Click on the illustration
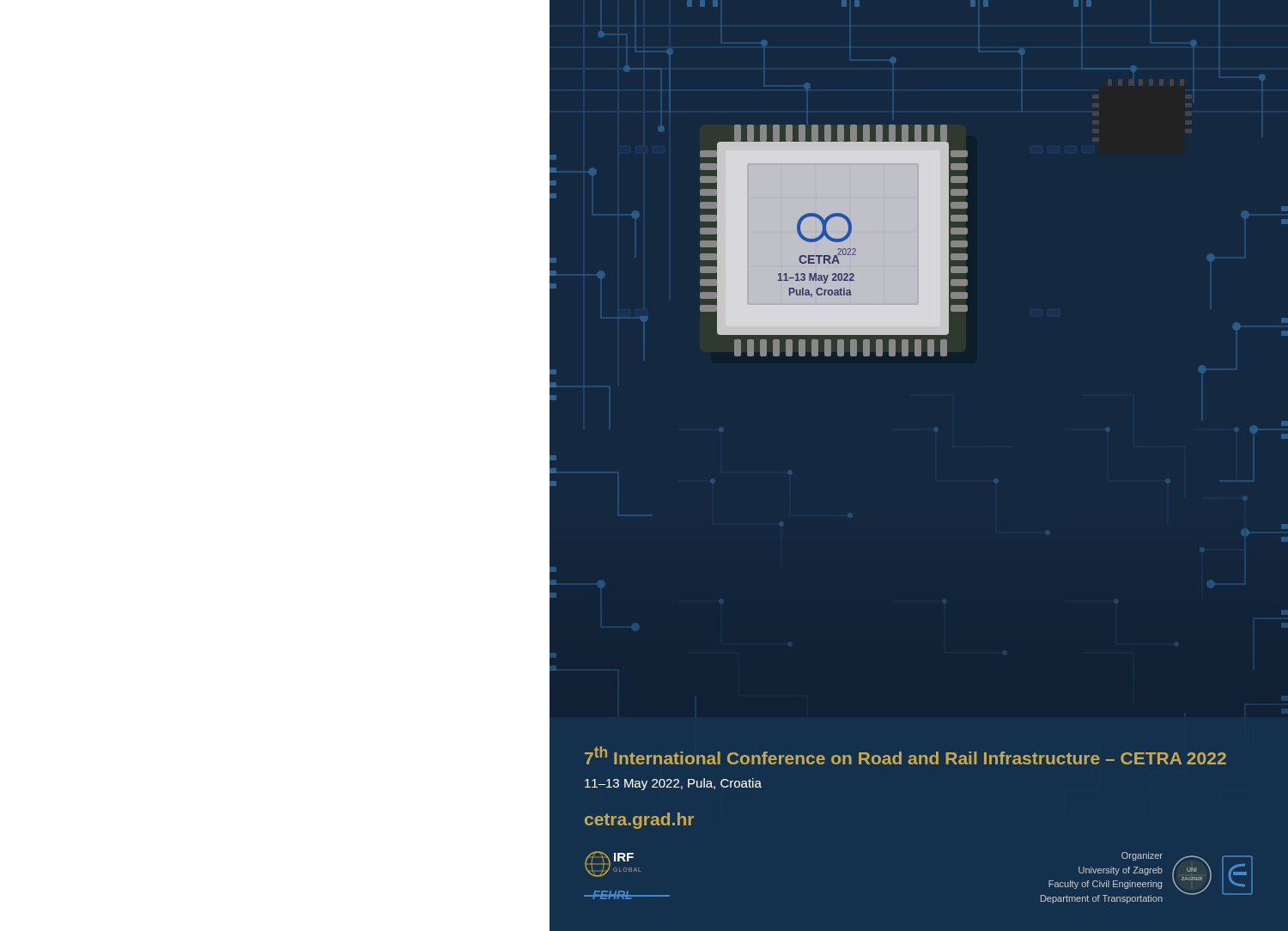This screenshot has height=931, width=1288. (919, 466)
